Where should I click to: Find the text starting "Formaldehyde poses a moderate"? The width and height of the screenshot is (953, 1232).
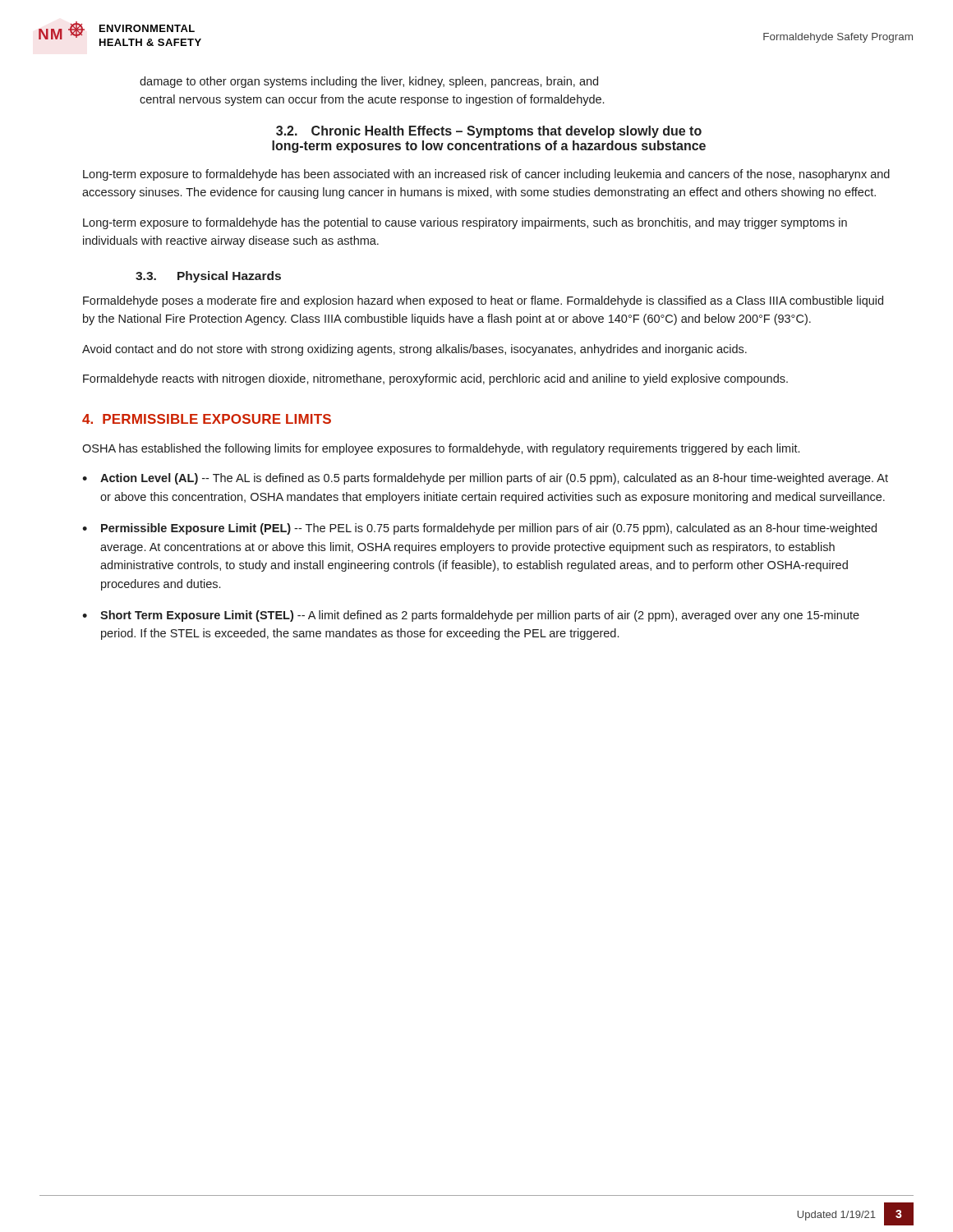(483, 310)
